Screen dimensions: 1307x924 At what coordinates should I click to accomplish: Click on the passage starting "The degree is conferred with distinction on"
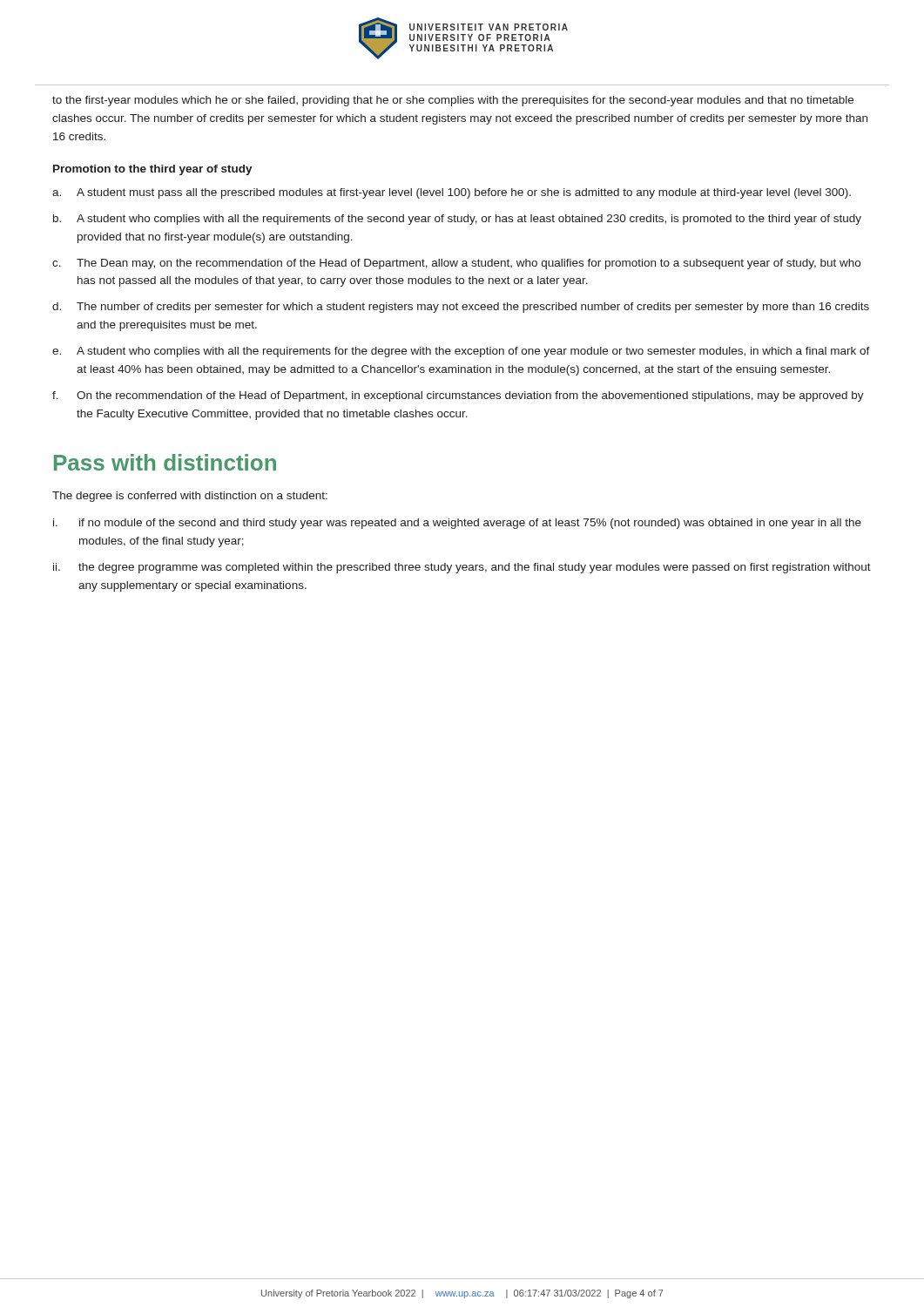[x=190, y=497]
